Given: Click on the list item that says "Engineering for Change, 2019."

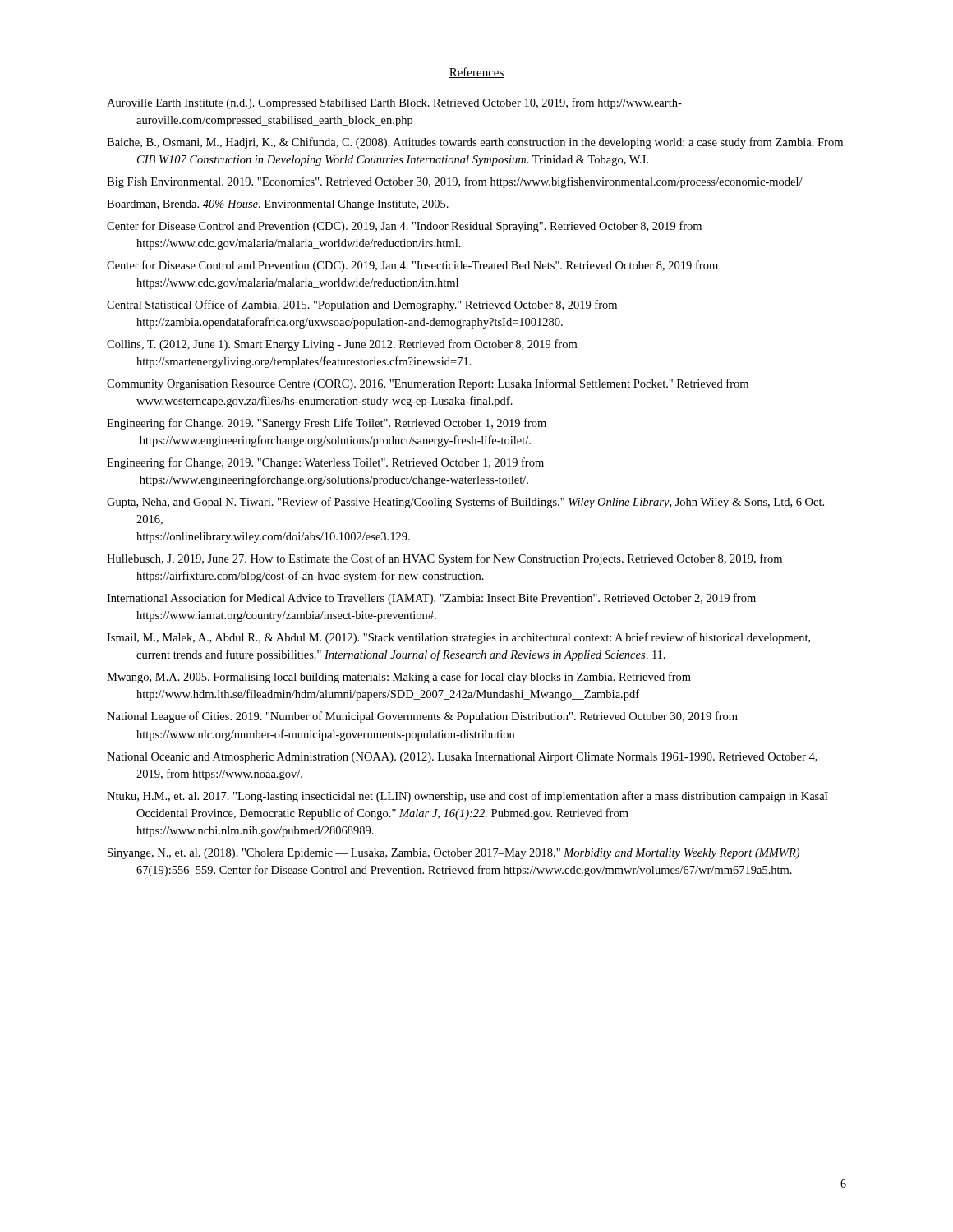Looking at the screenshot, I should click(x=325, y=471).
